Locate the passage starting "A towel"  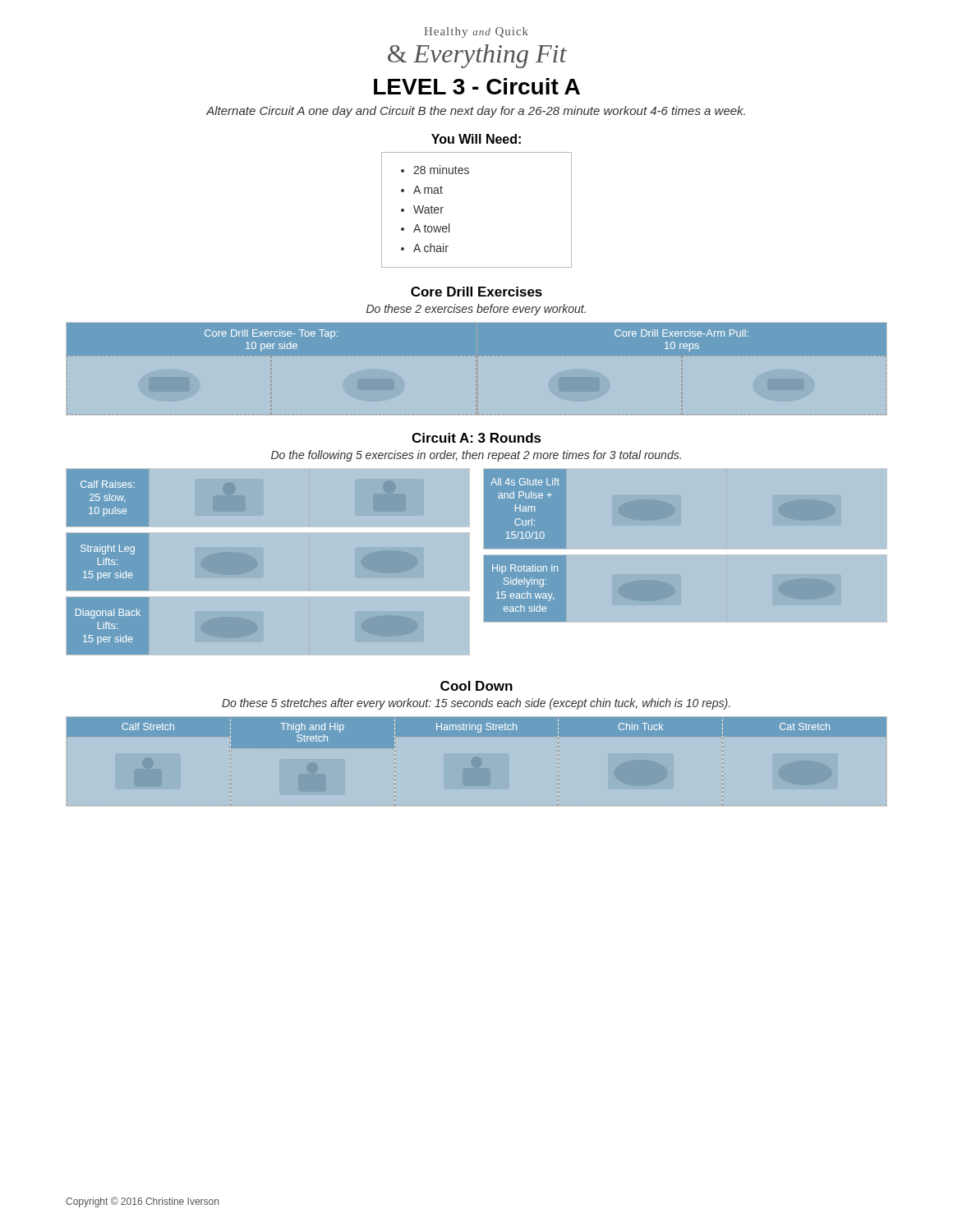tap(432, 229)
